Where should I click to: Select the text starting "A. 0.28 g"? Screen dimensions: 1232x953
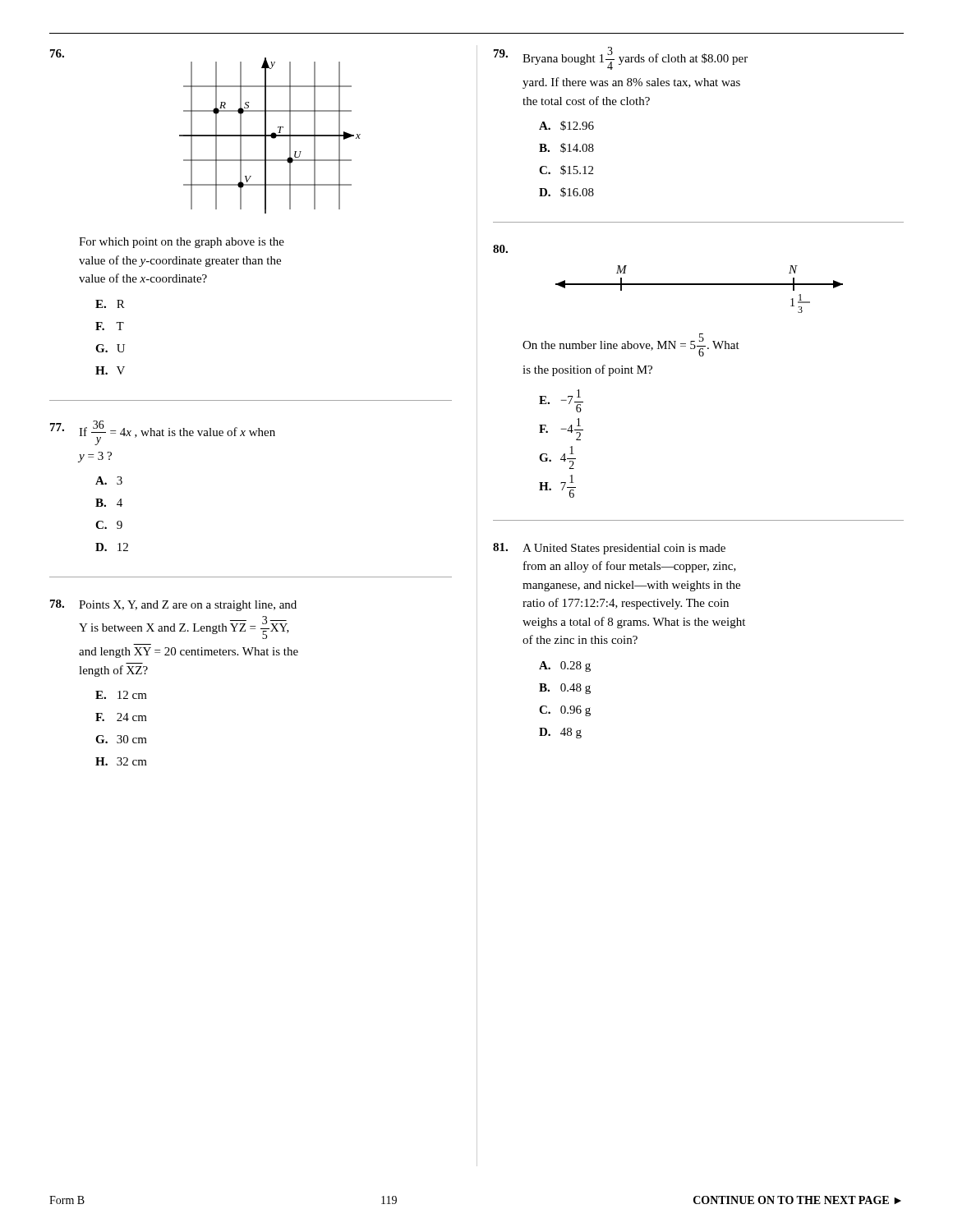coord(565,667)
